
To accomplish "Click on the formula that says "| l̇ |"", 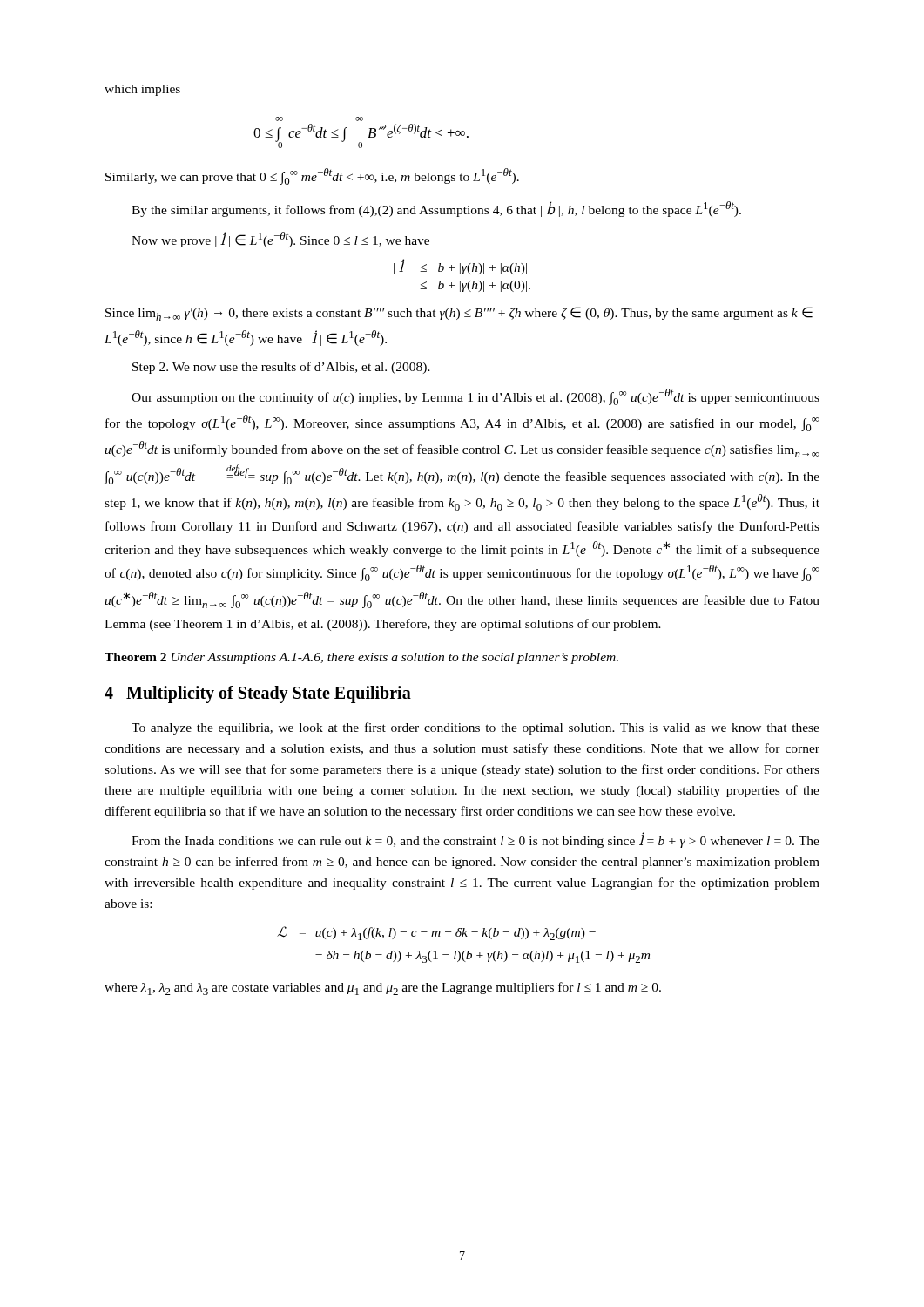I will [x=462, y=276].
